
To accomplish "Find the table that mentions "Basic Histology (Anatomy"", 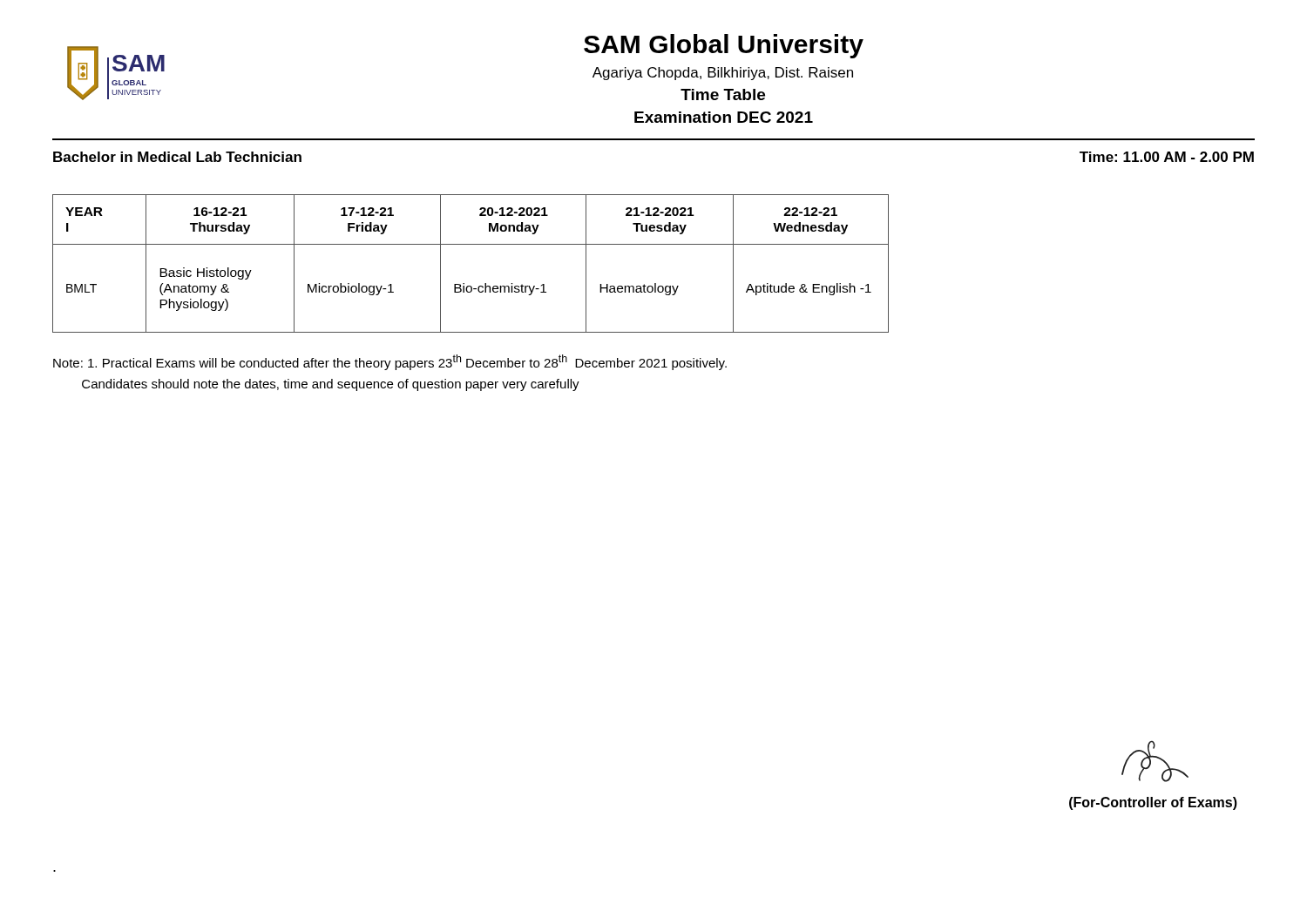I will tap(654, 263).
